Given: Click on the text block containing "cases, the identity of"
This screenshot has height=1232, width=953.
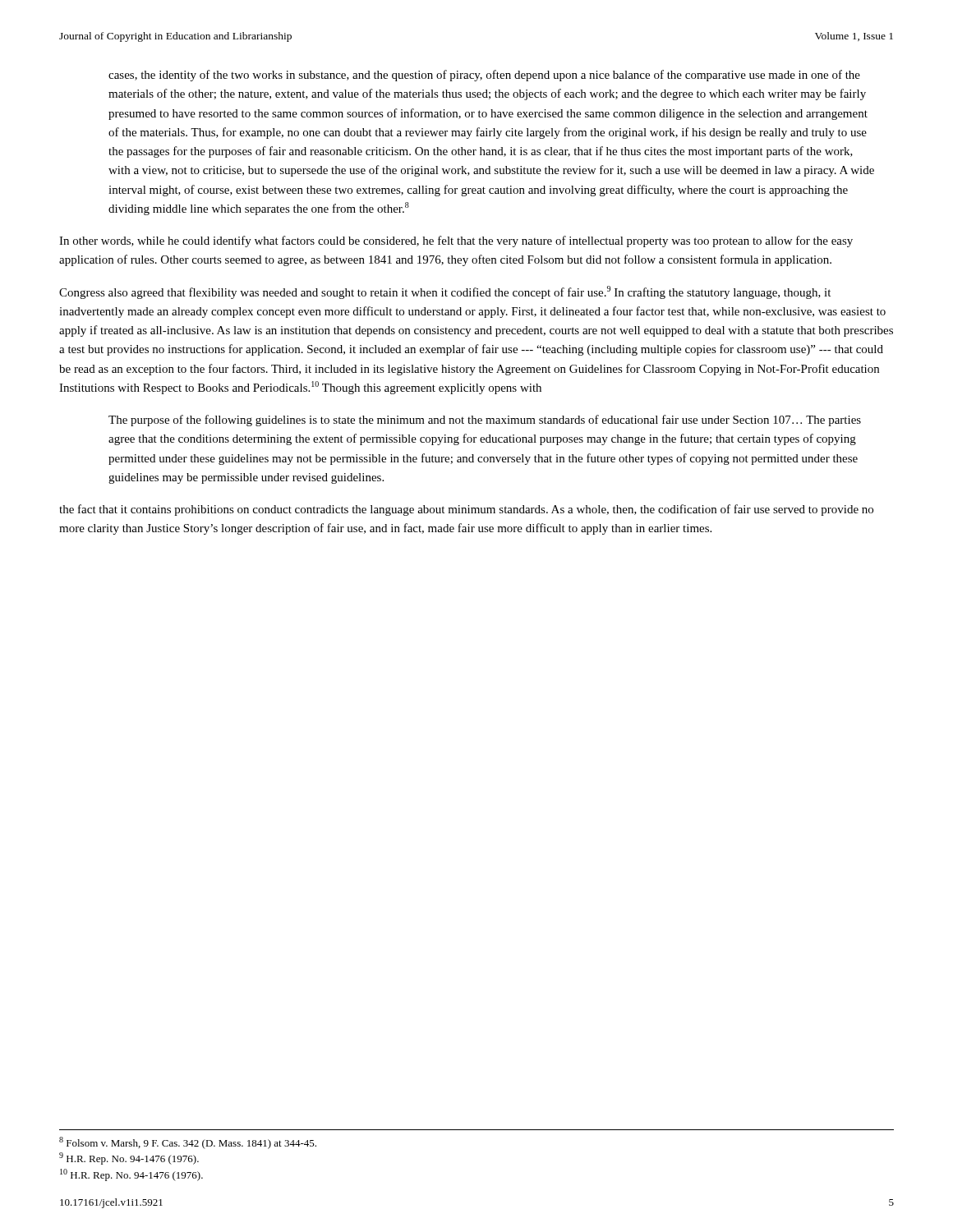Looking at the screenshot, I should point(493,142).
